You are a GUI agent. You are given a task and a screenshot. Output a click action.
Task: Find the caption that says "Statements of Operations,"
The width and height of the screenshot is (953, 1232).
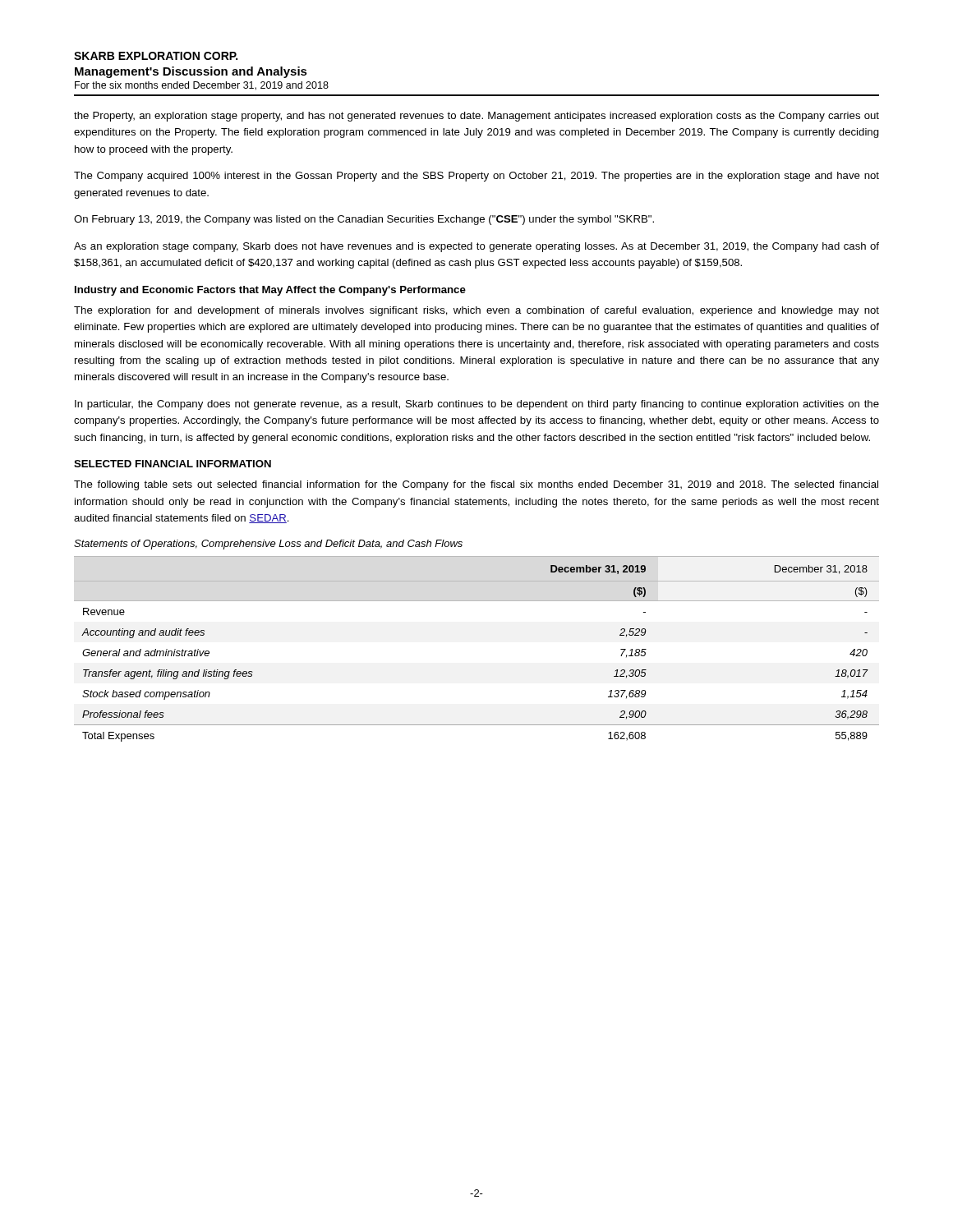pyautogui.click(x=268, y=543)
